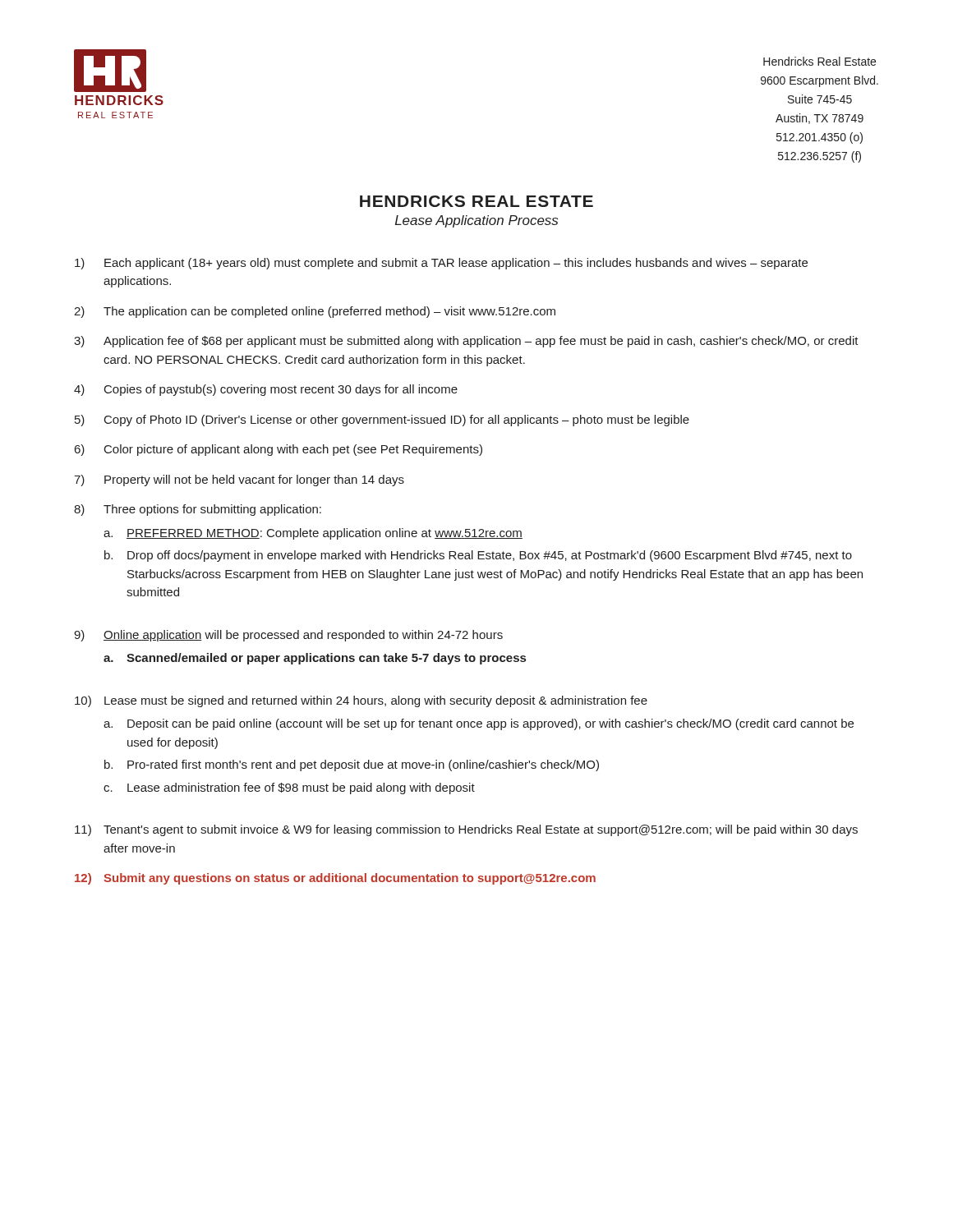
Task: Find the logo
Action: (x=152, y=90)
